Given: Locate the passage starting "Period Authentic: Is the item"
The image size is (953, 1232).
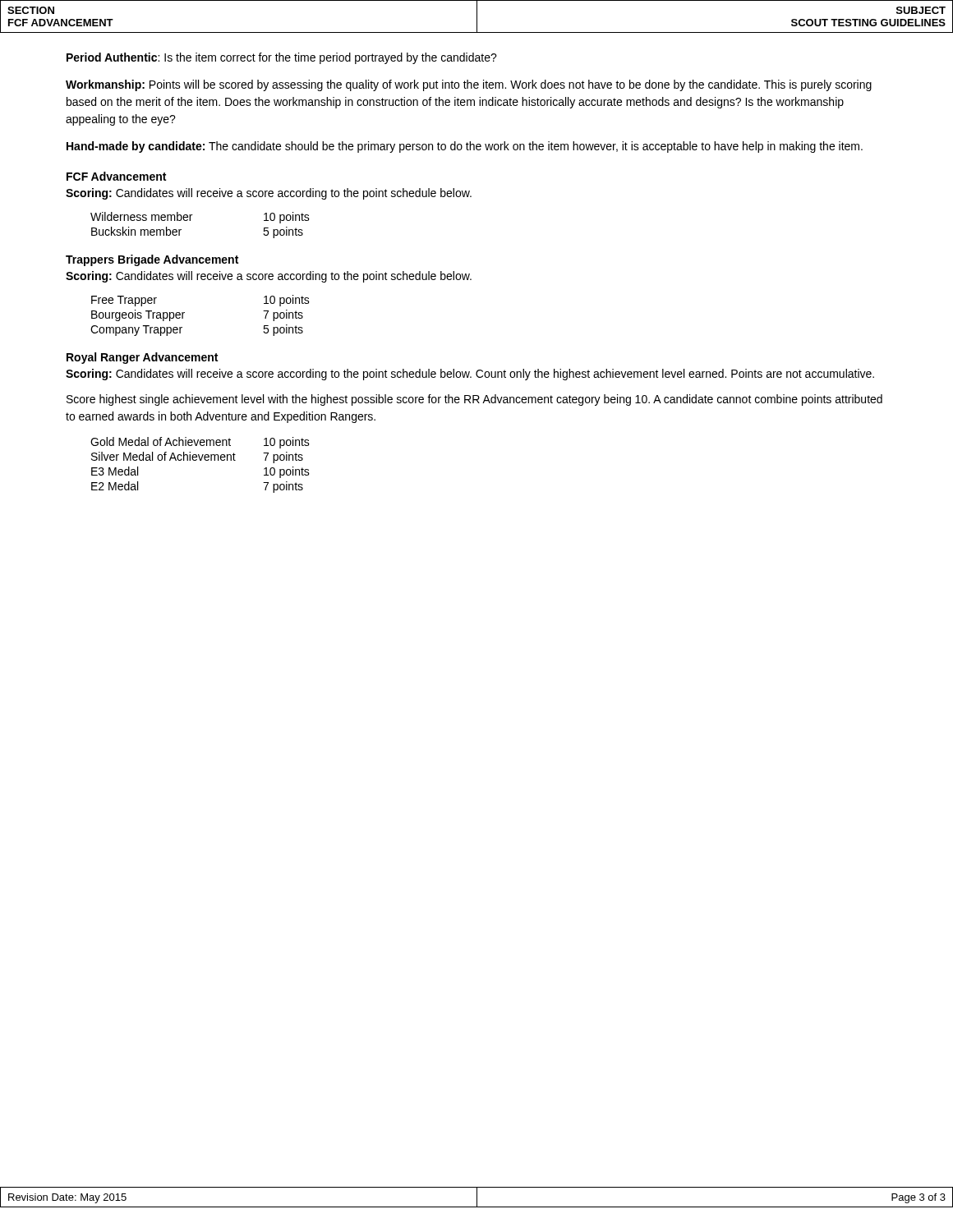Looking at the screenshot, I should click(281, 57).
